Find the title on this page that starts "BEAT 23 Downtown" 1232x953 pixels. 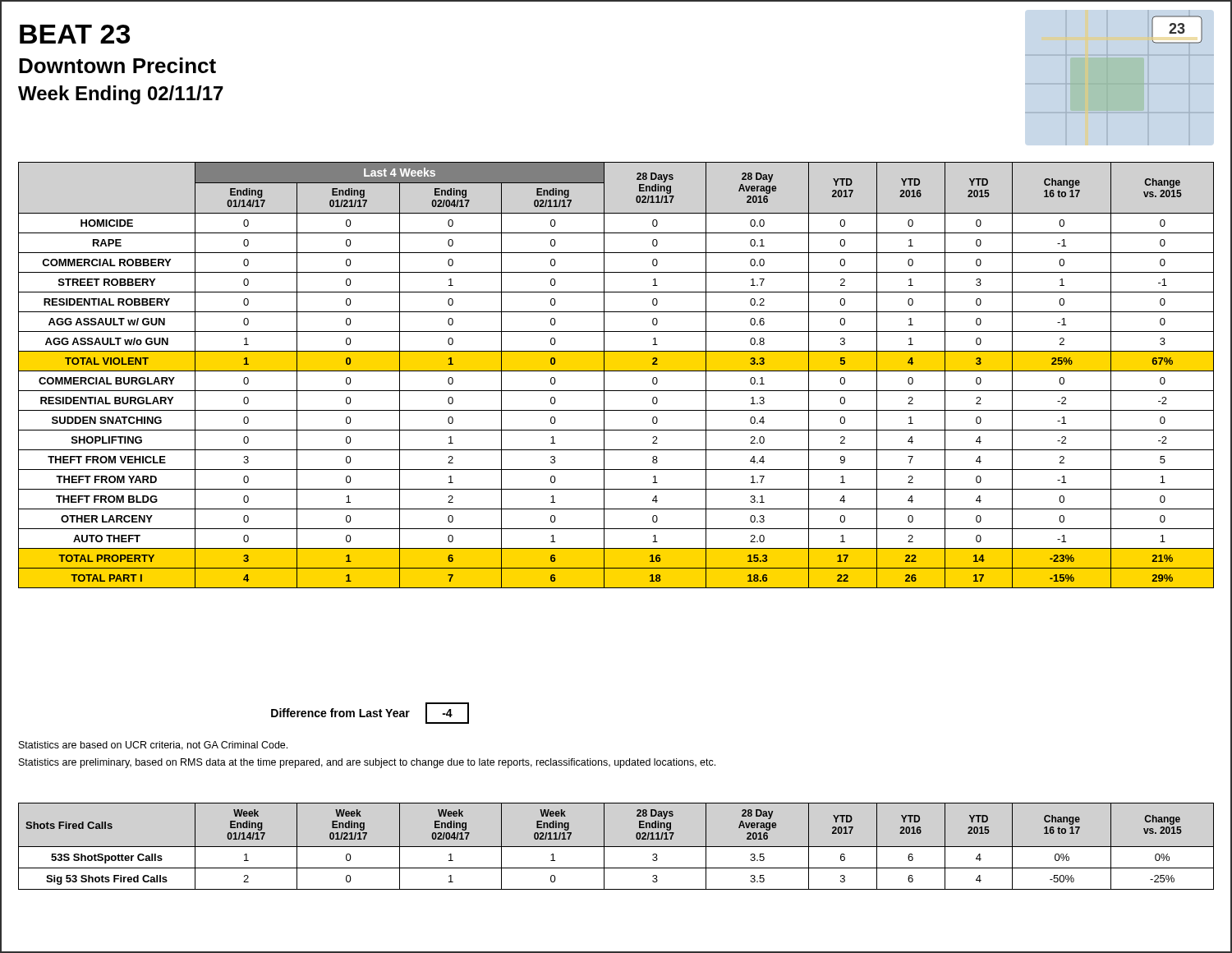[x=121, y=62]
